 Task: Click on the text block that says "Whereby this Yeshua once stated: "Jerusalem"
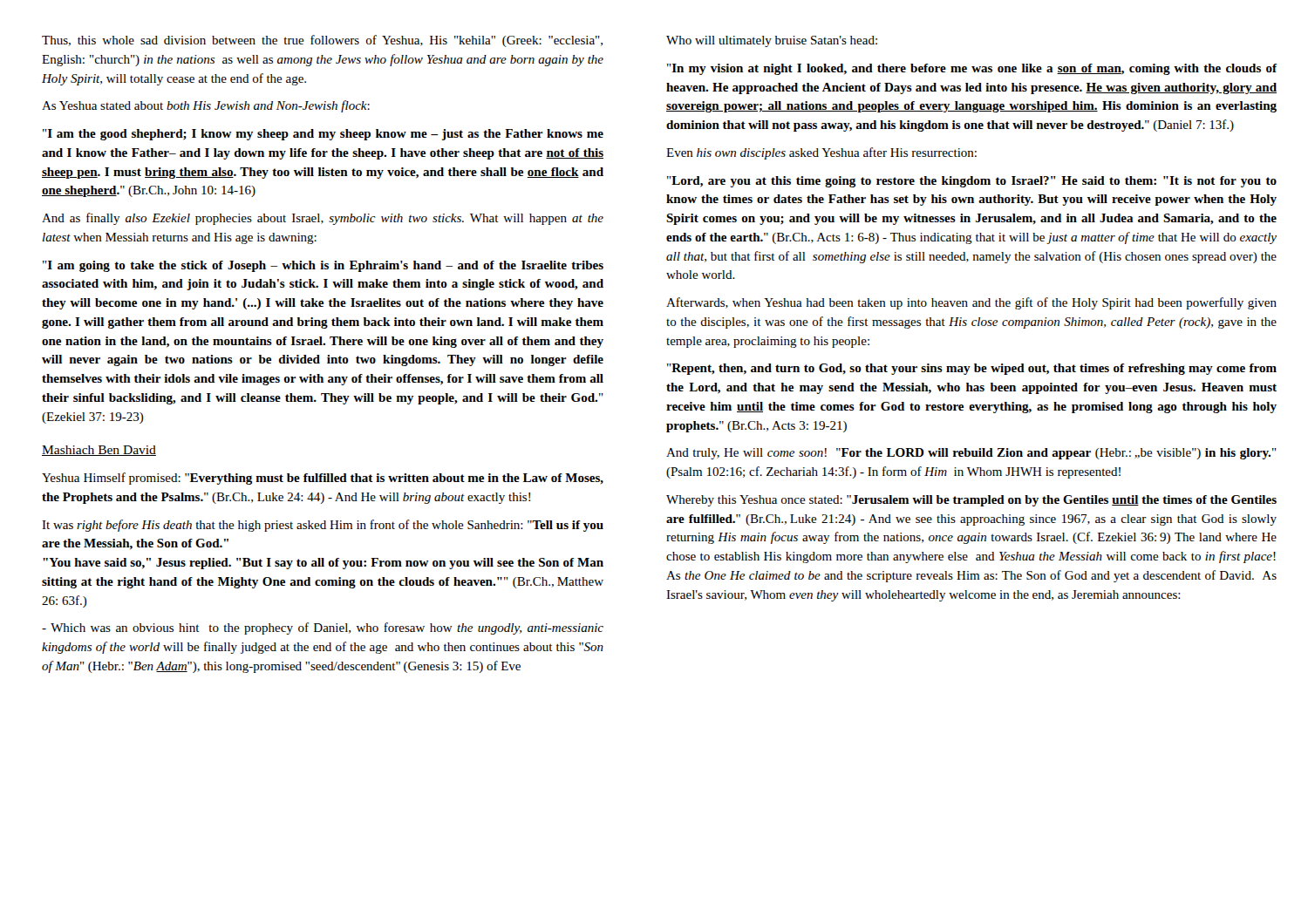[971, 547]
